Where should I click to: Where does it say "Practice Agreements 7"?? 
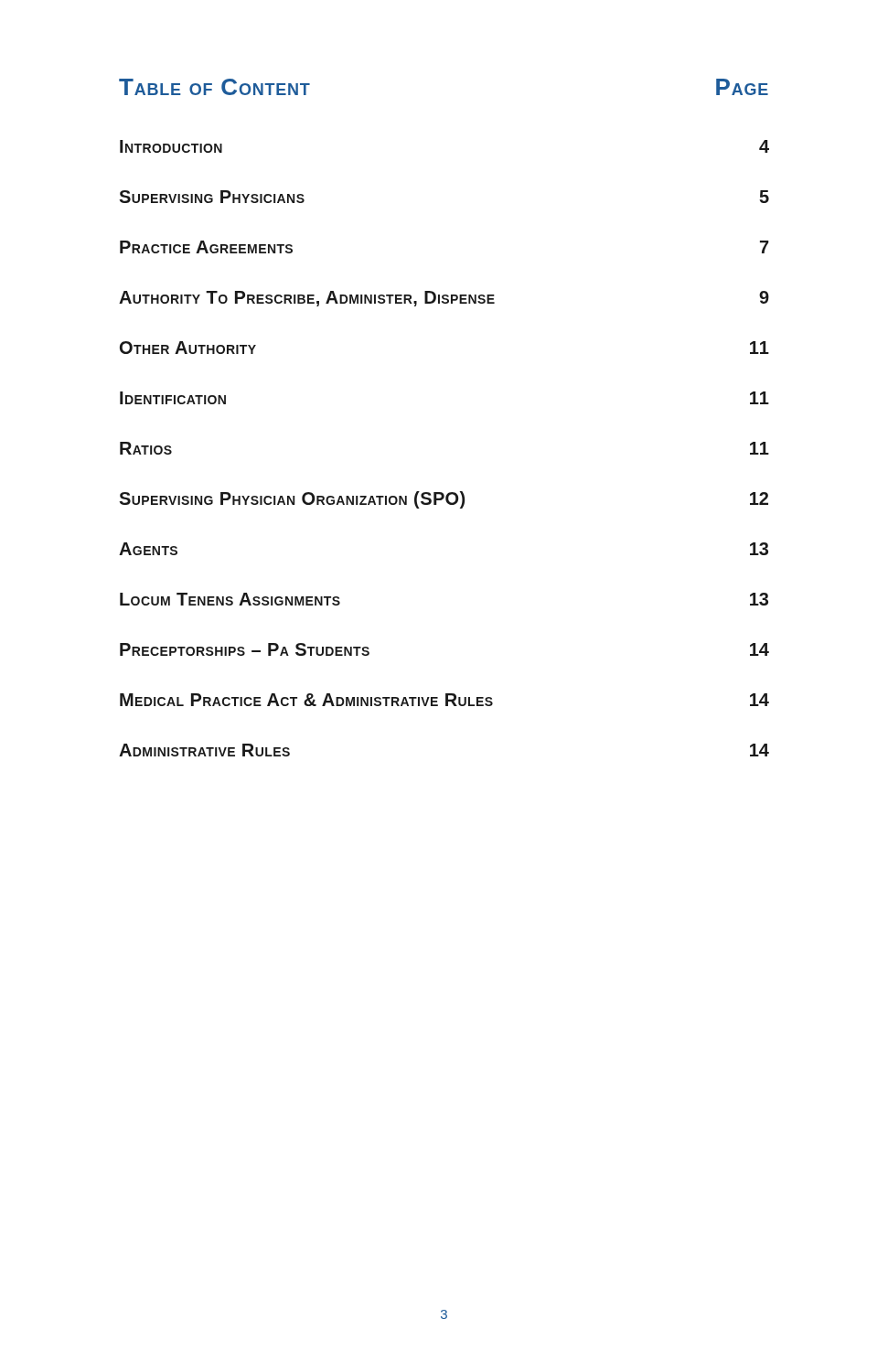point(201,247)
